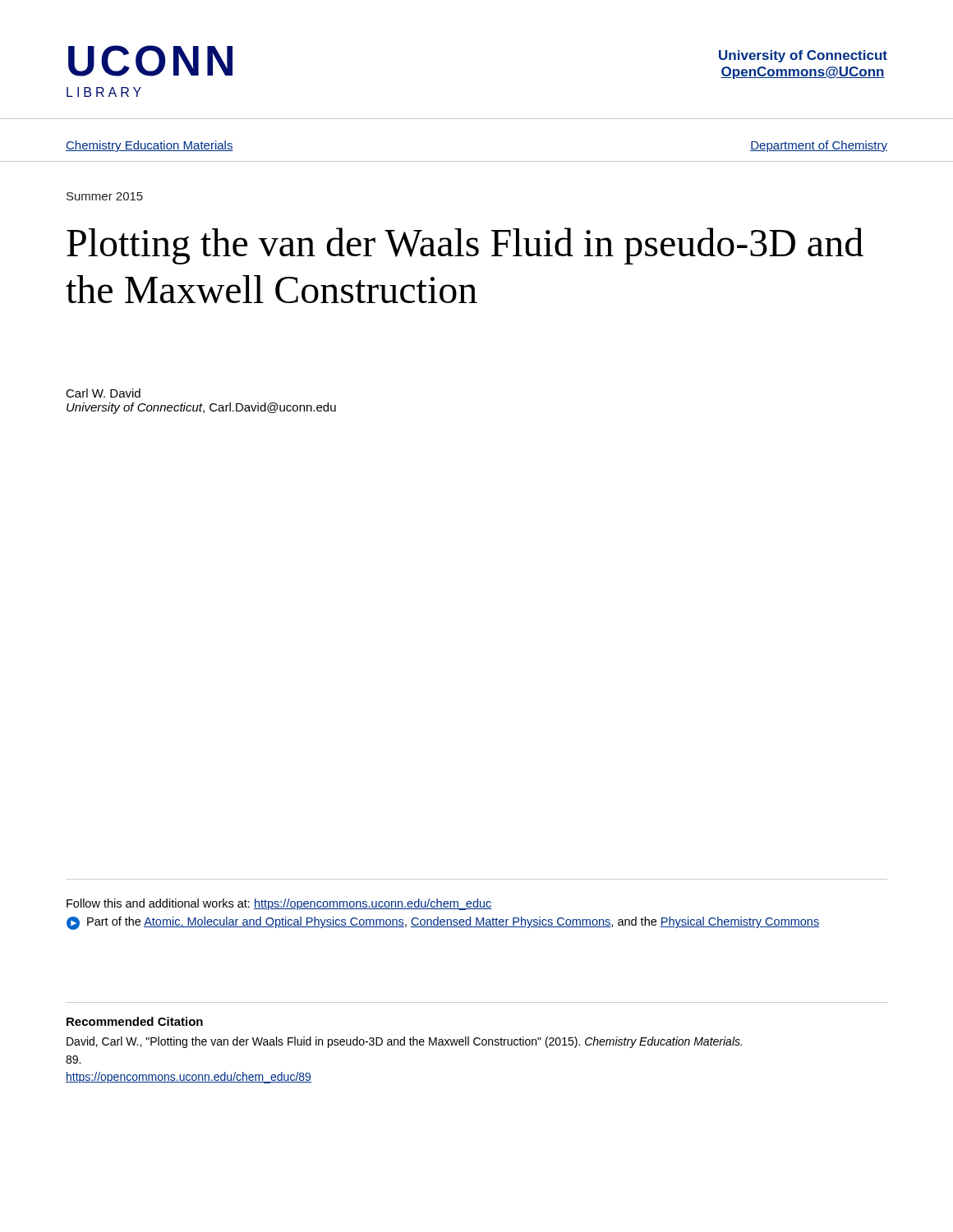Click the title that begins "Plotting the van der Waals"
953x1232 pixels.
click(x=465, y=266)
